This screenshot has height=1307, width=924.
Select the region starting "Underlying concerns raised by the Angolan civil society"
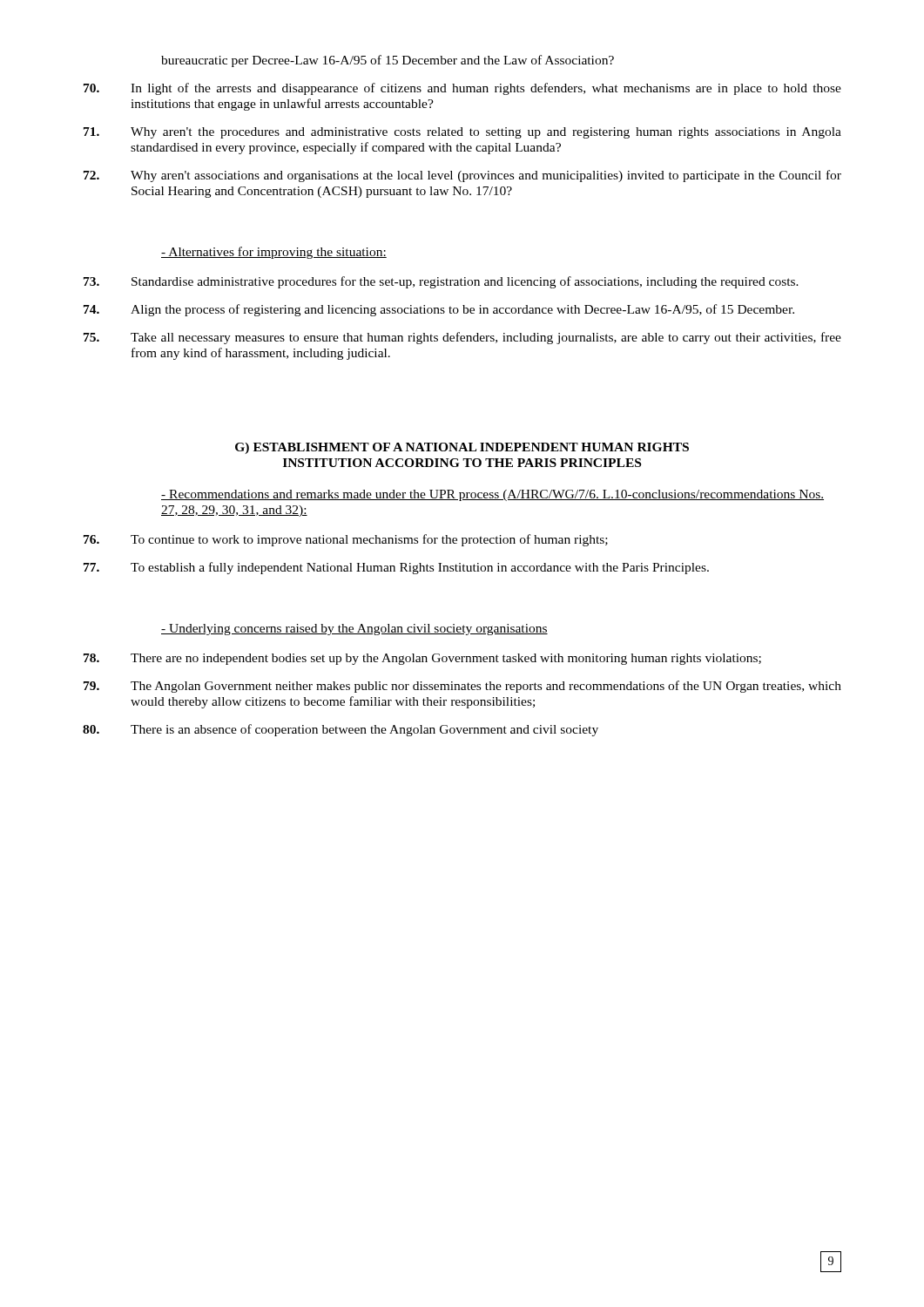click(354, 628)
